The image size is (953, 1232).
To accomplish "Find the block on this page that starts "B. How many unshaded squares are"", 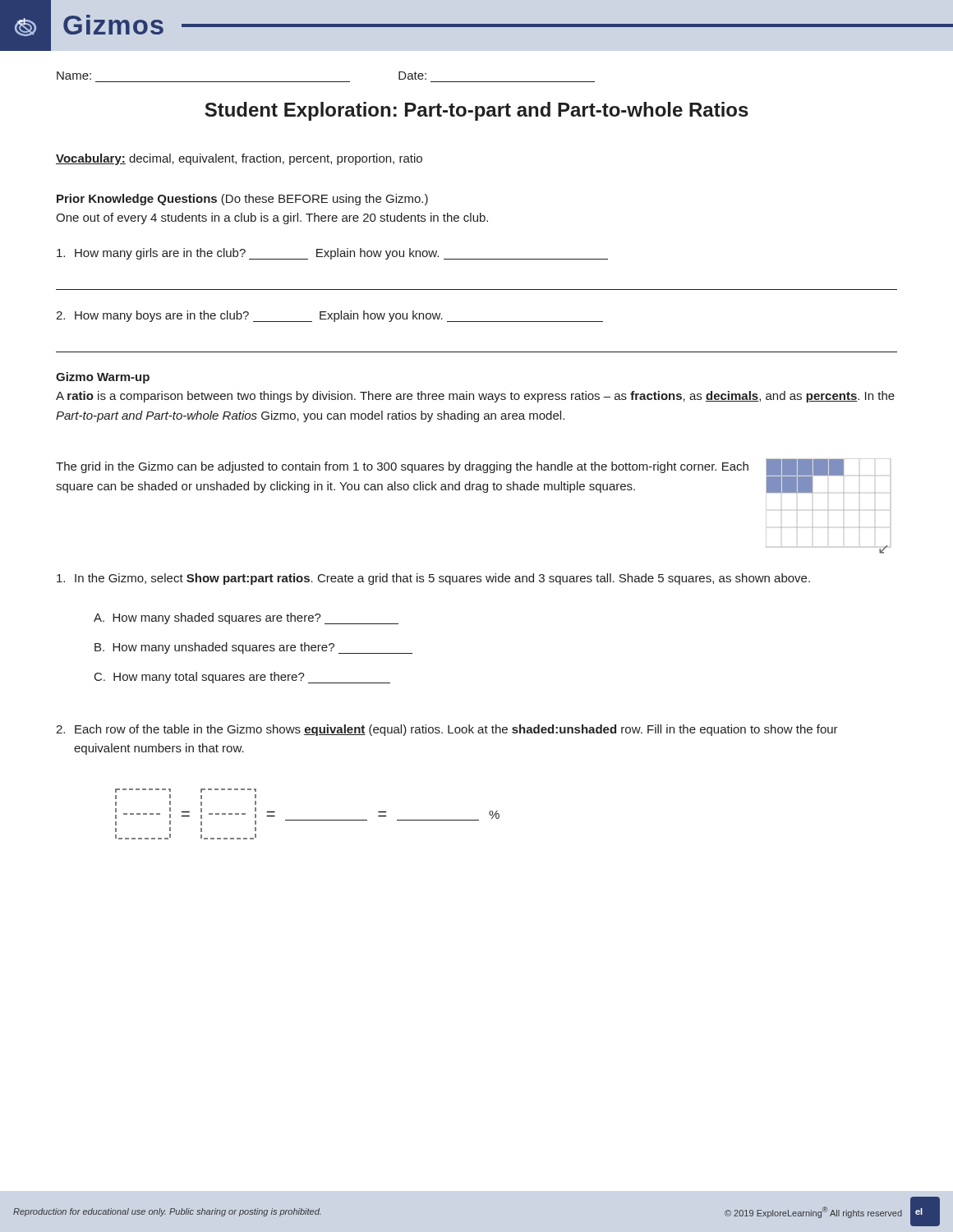I will (x=253, y=646).
